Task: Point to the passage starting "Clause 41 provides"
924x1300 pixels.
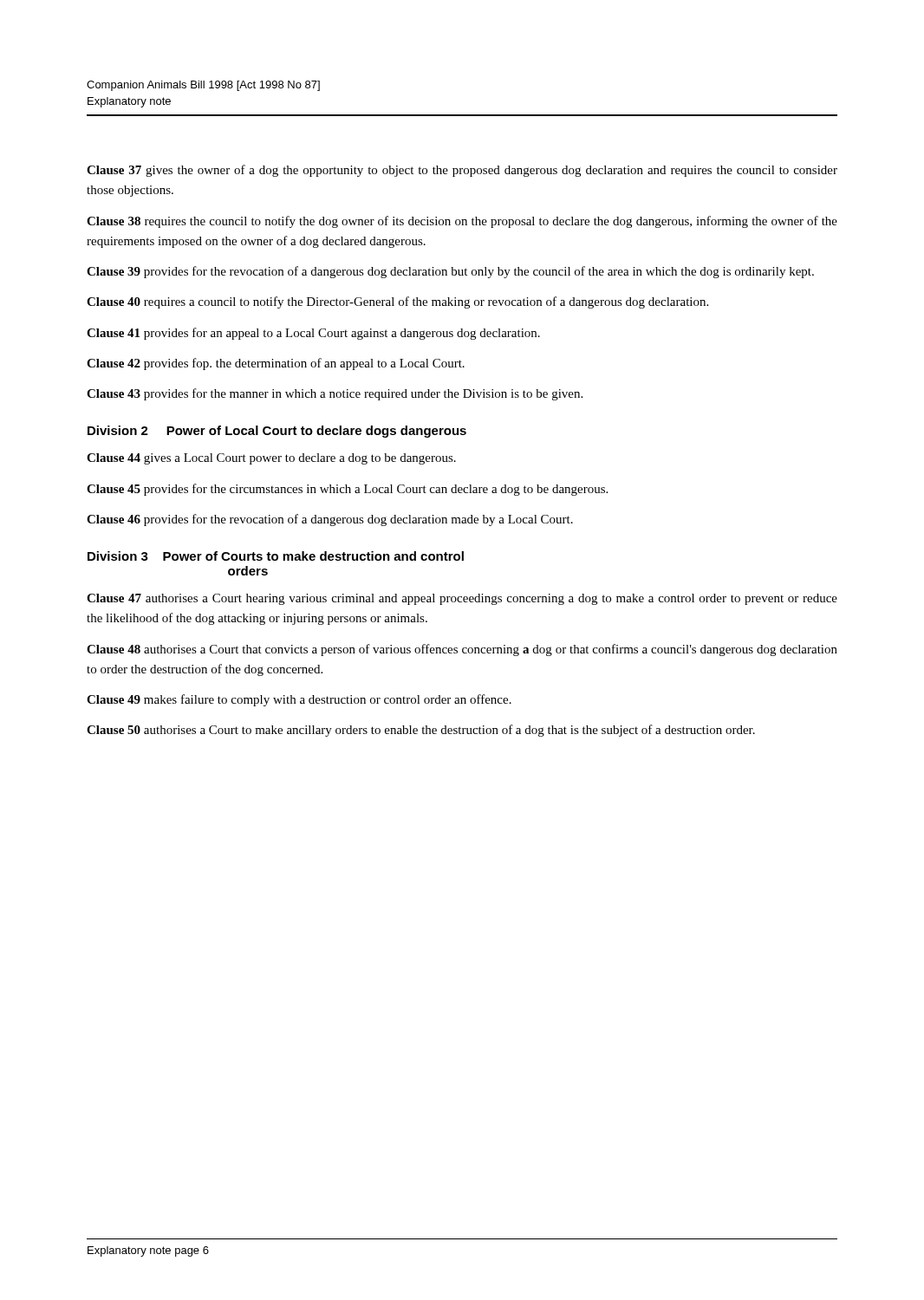Action: (314, 332)
